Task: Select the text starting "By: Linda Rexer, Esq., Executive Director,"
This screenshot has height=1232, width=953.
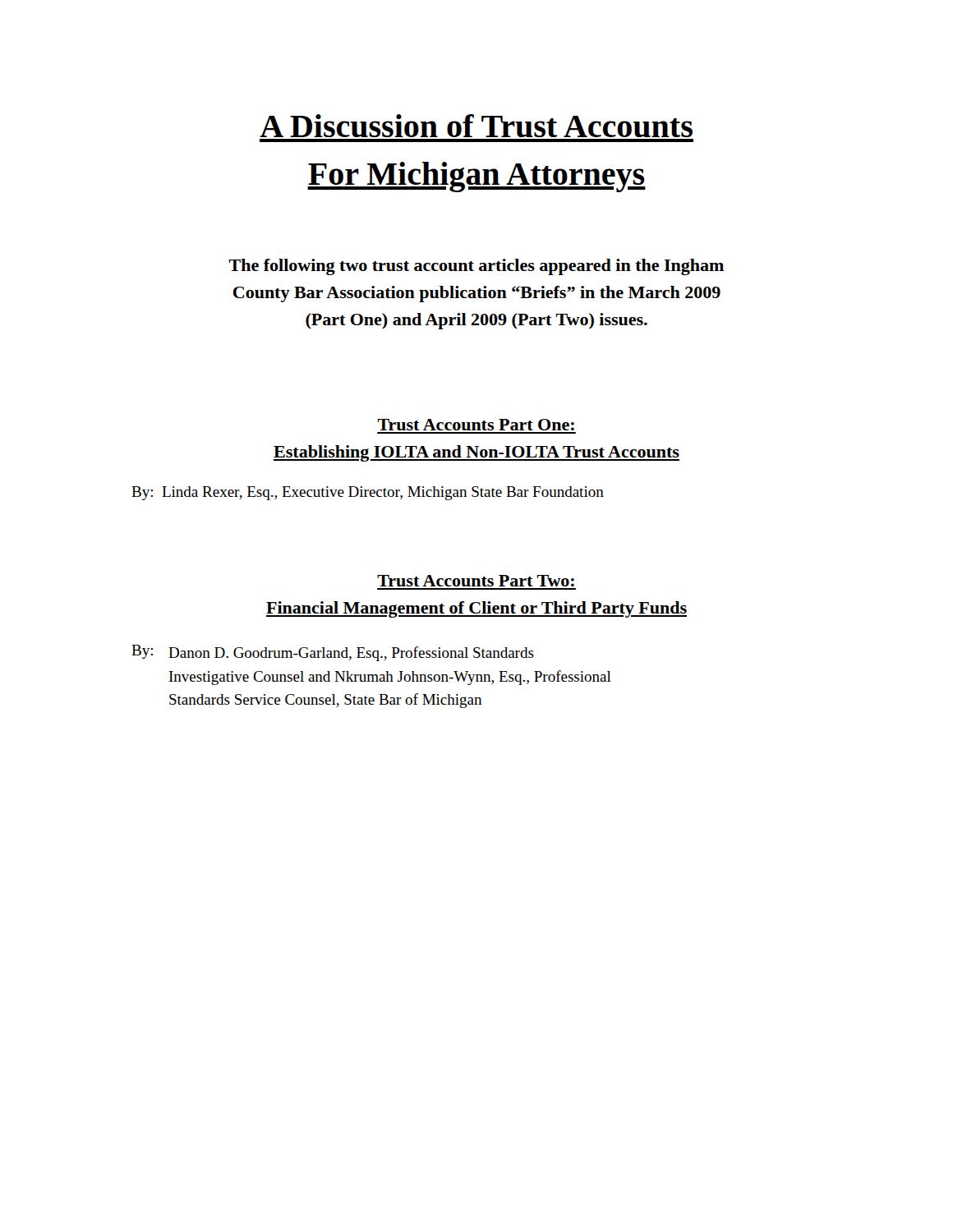Action: pyautogui.click(x=368, y=492)
